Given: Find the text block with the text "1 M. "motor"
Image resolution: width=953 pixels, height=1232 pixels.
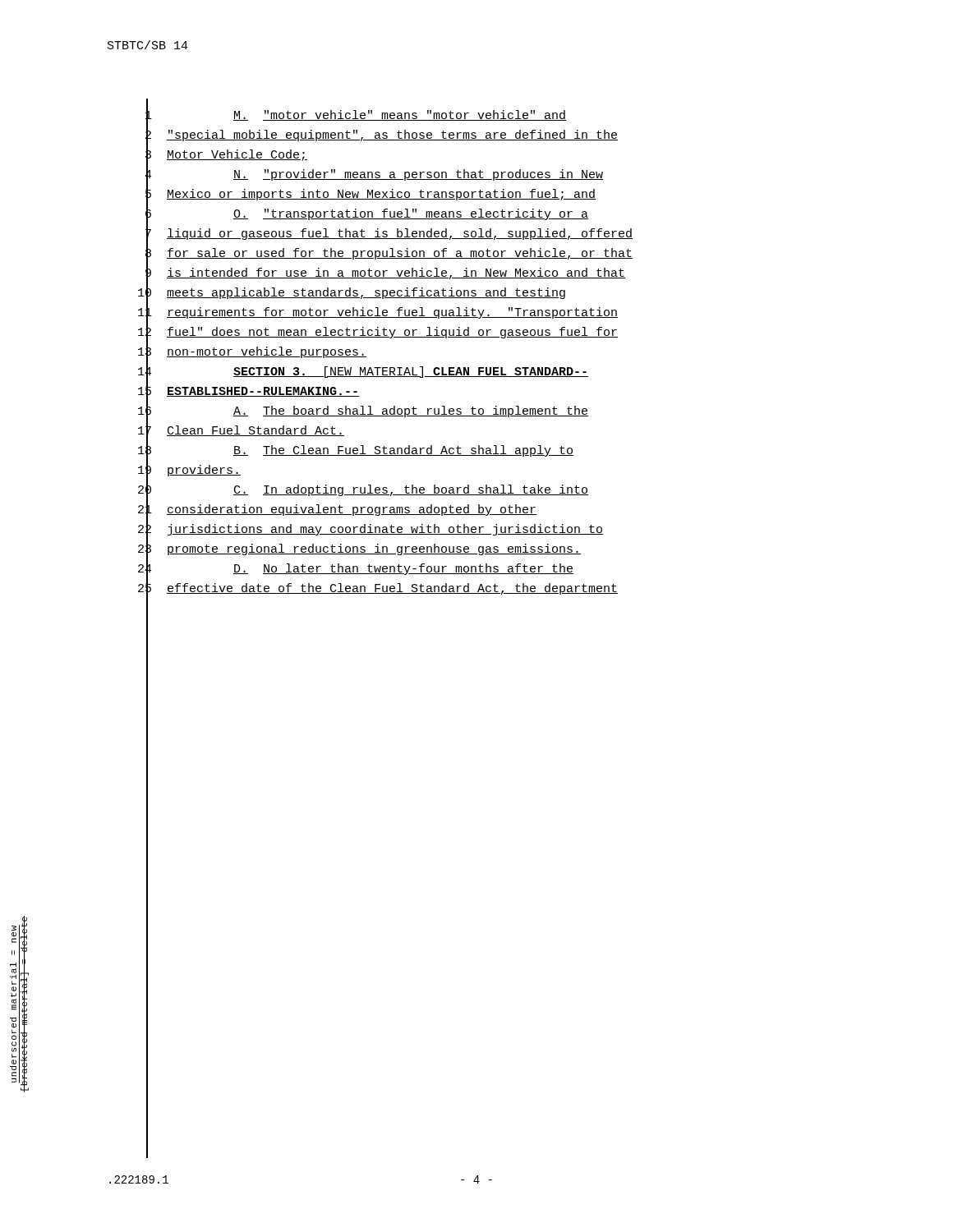Looking at the screenshot, I should click(x=505, y=353).
